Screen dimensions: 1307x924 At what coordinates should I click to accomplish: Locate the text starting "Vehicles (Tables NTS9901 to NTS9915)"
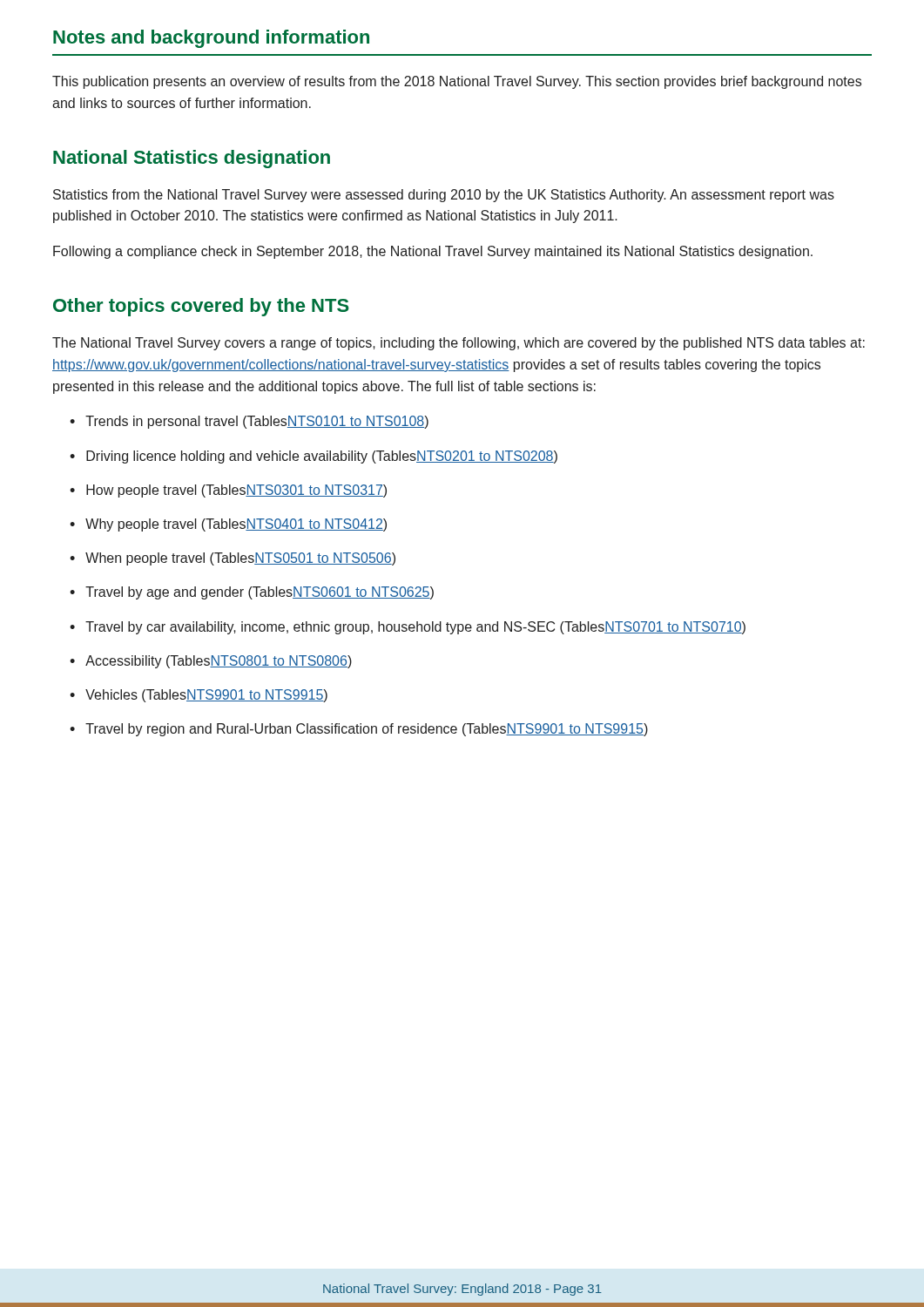click(207, 696)
